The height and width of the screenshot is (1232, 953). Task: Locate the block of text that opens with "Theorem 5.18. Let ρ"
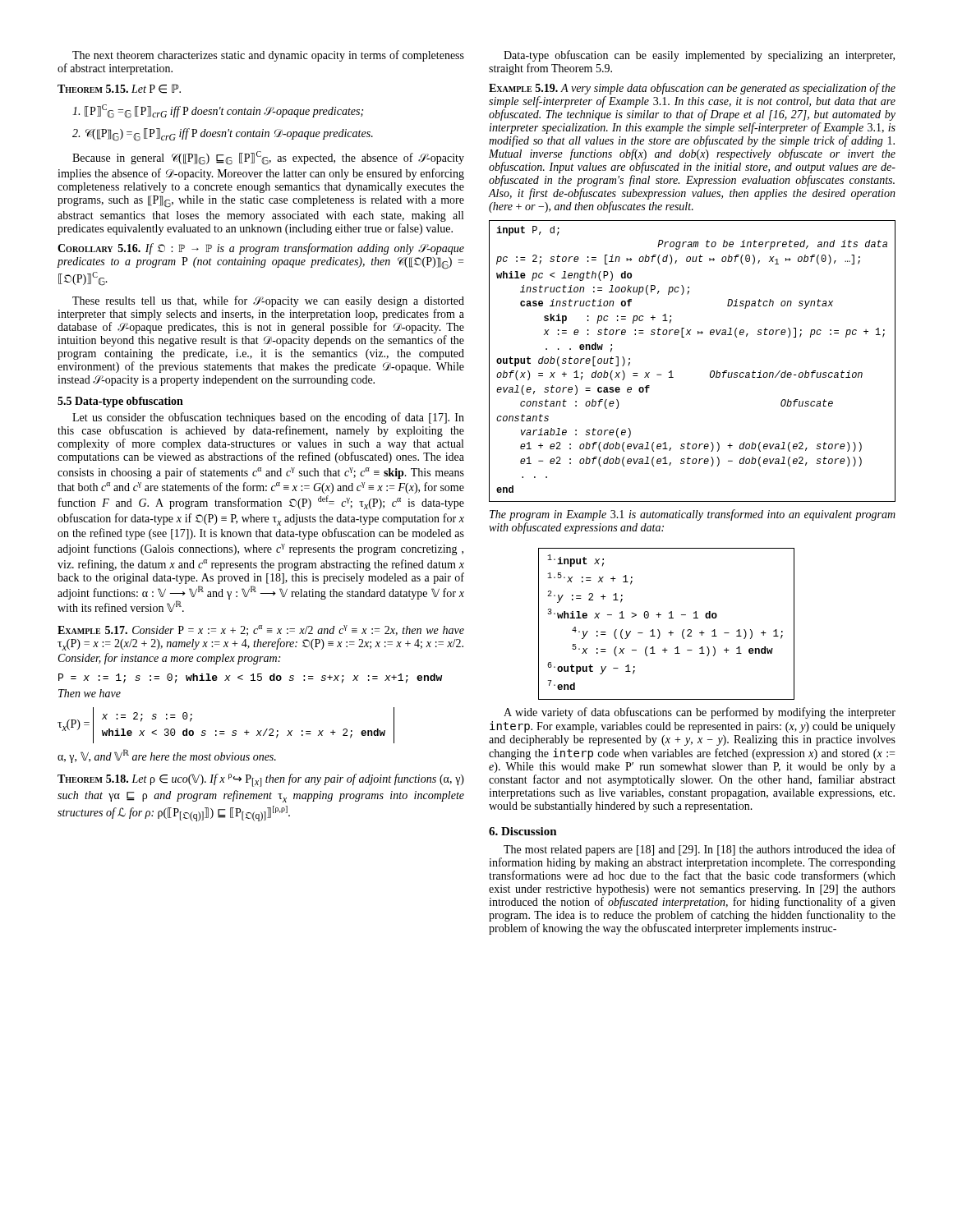(x=261, y=796)
